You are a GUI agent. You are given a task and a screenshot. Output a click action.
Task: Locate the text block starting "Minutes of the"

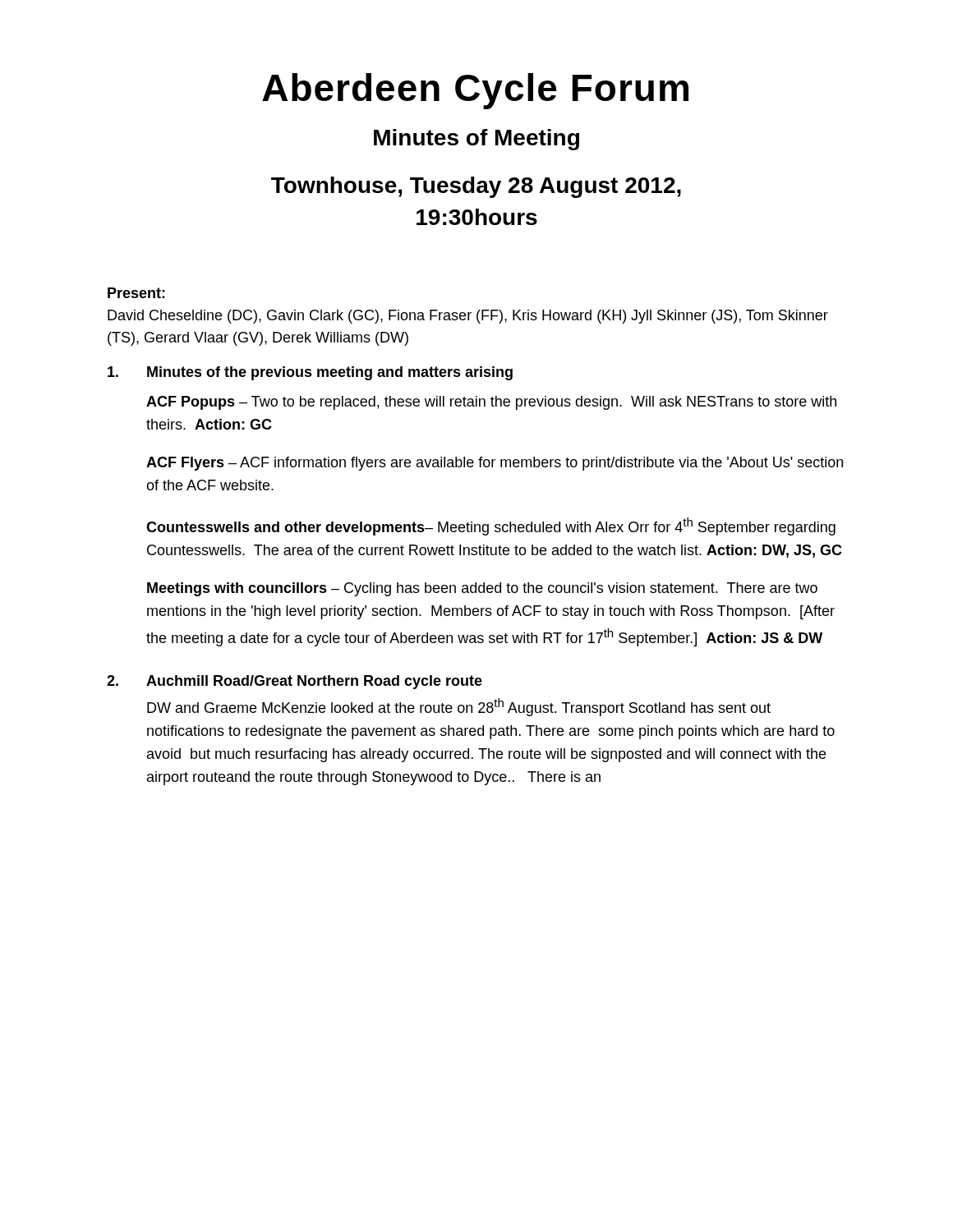[476, 514]
